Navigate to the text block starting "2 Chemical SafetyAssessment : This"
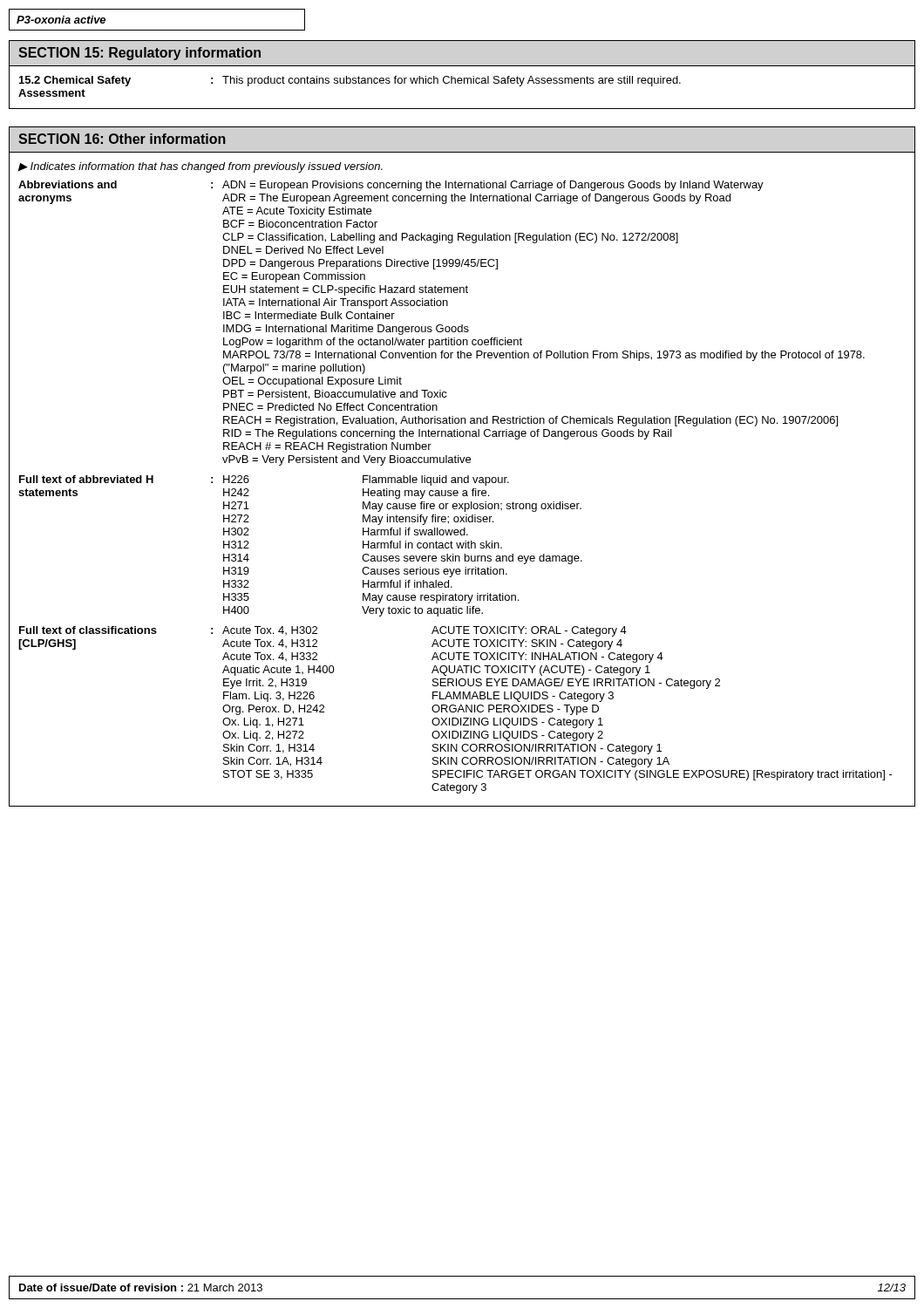The width and height of the screenshot is (924, 1308). pos(462,86)
